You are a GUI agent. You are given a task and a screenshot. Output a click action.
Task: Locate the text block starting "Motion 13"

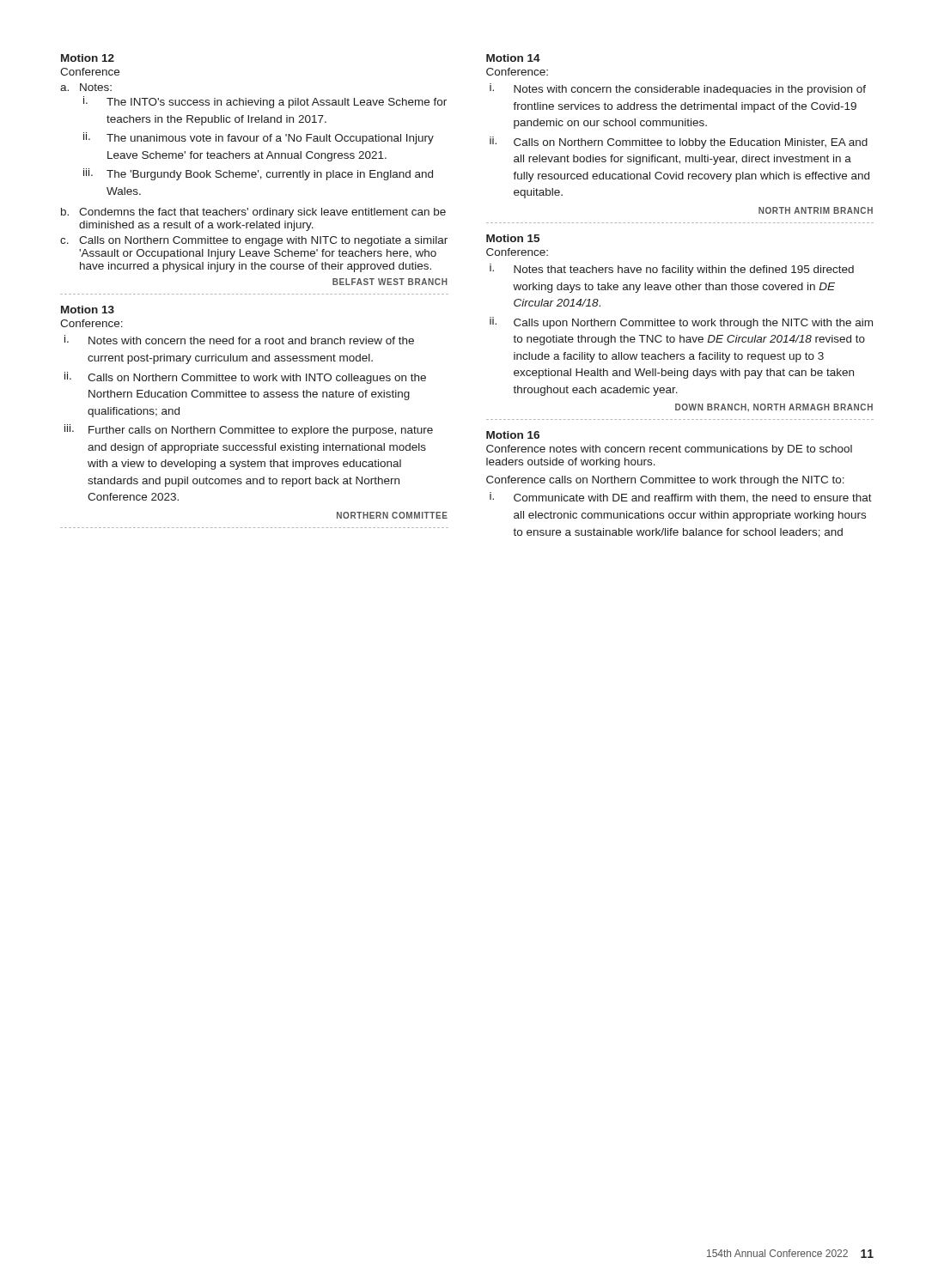pyautogui.click(x=87, y=310)
